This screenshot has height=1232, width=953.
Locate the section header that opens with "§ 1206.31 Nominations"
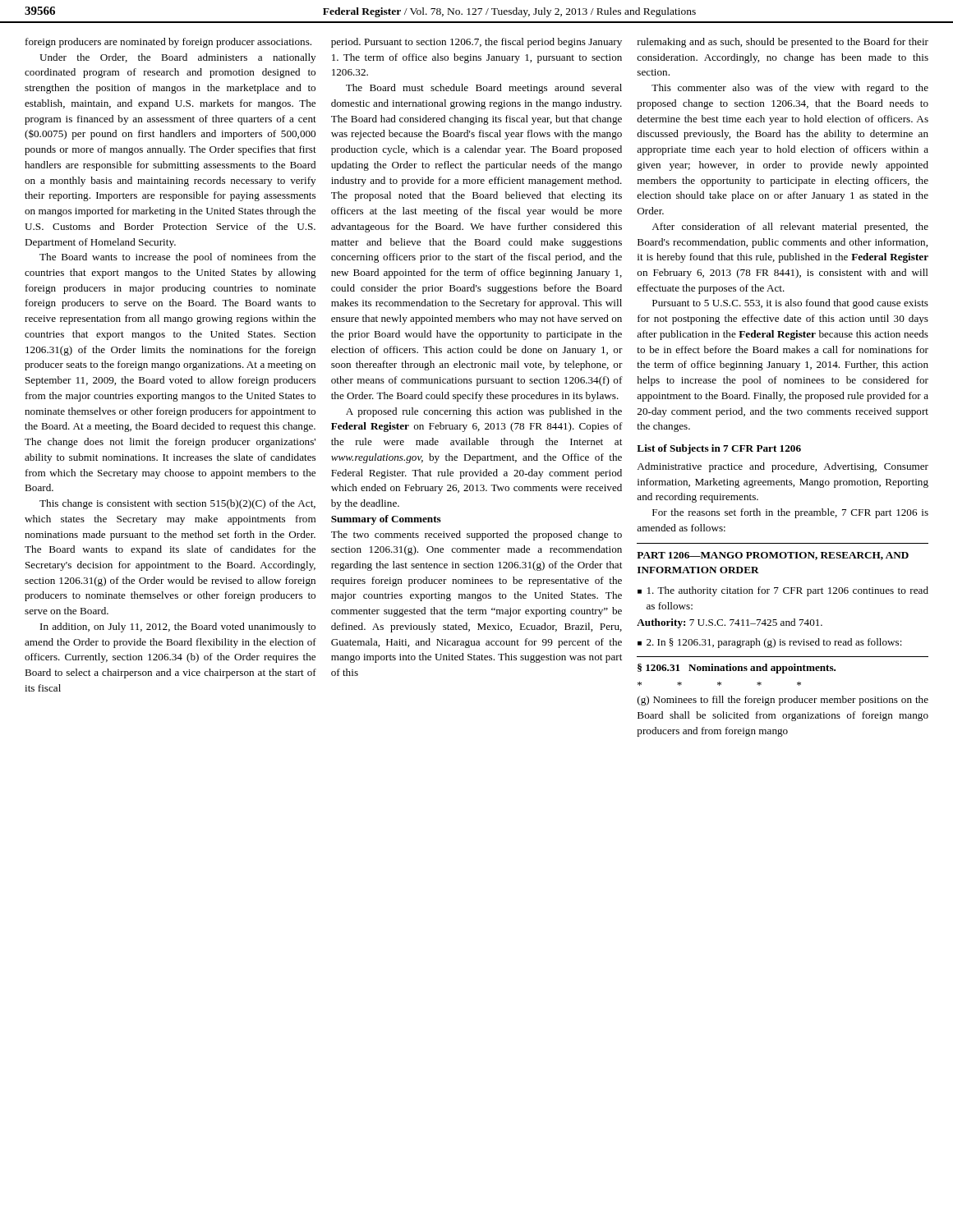tap(737, 667)
